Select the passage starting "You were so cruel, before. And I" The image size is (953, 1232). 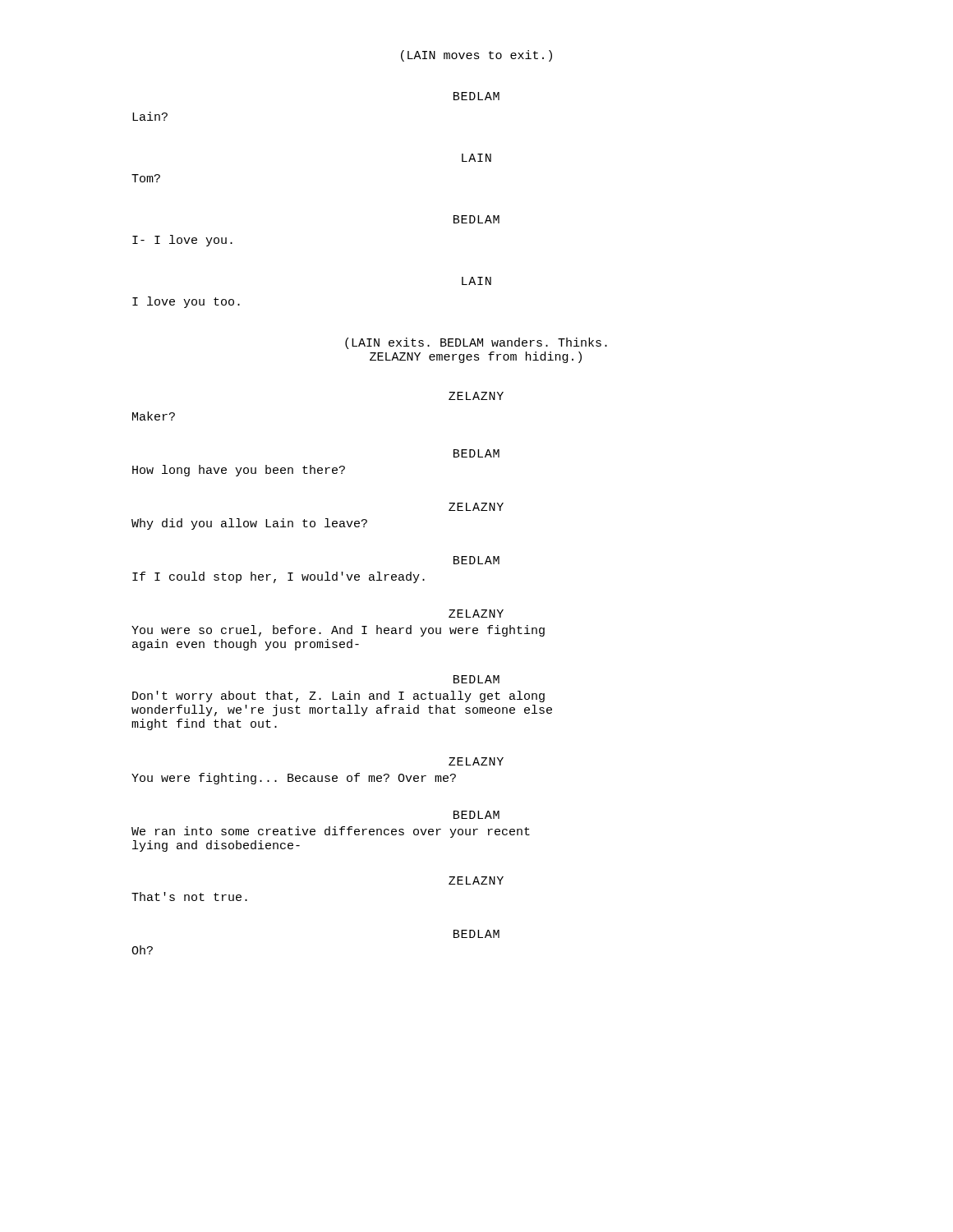click(x=339, y=638)
